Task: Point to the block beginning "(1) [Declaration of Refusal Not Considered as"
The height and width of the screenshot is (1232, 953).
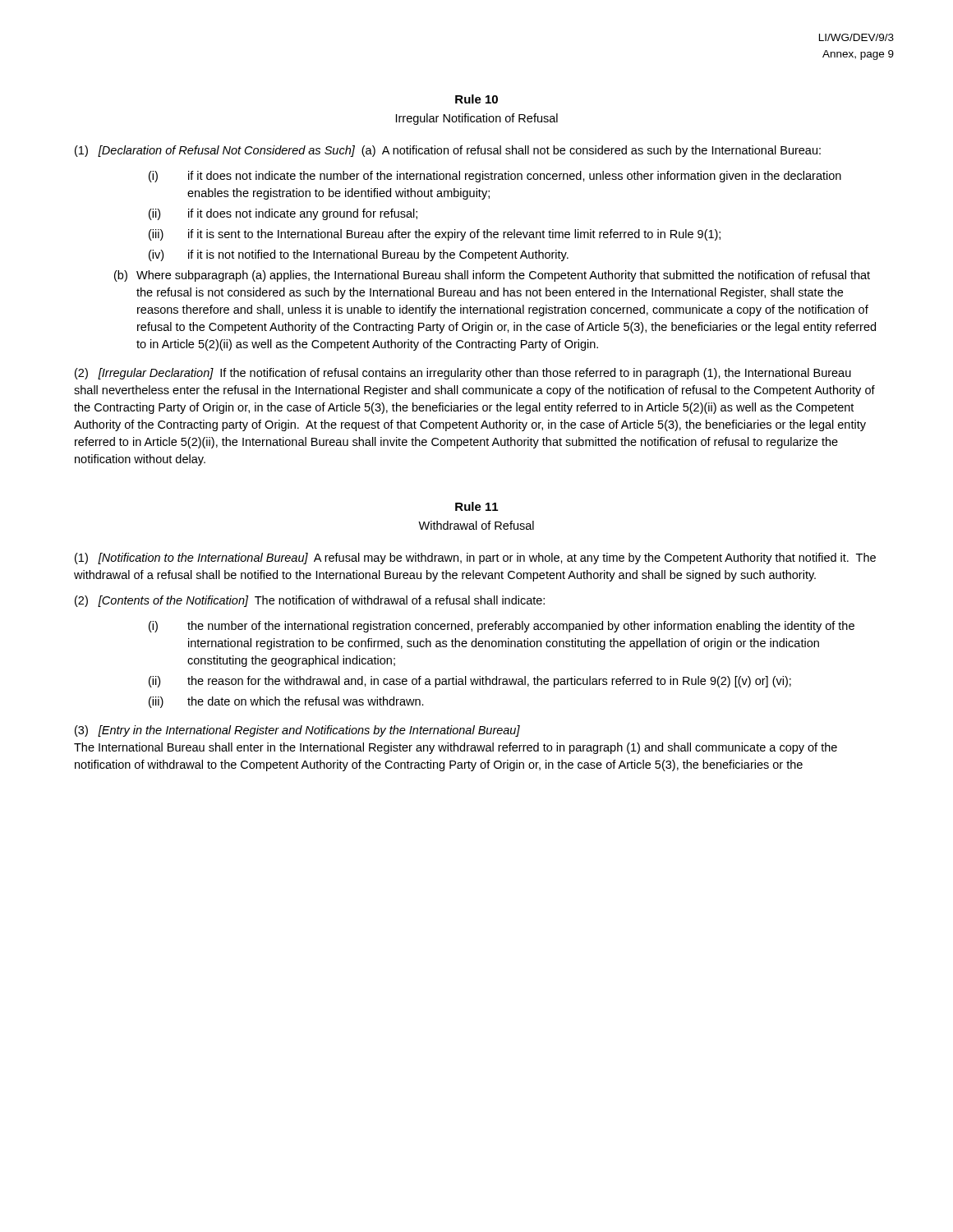Action: (476, 248)
